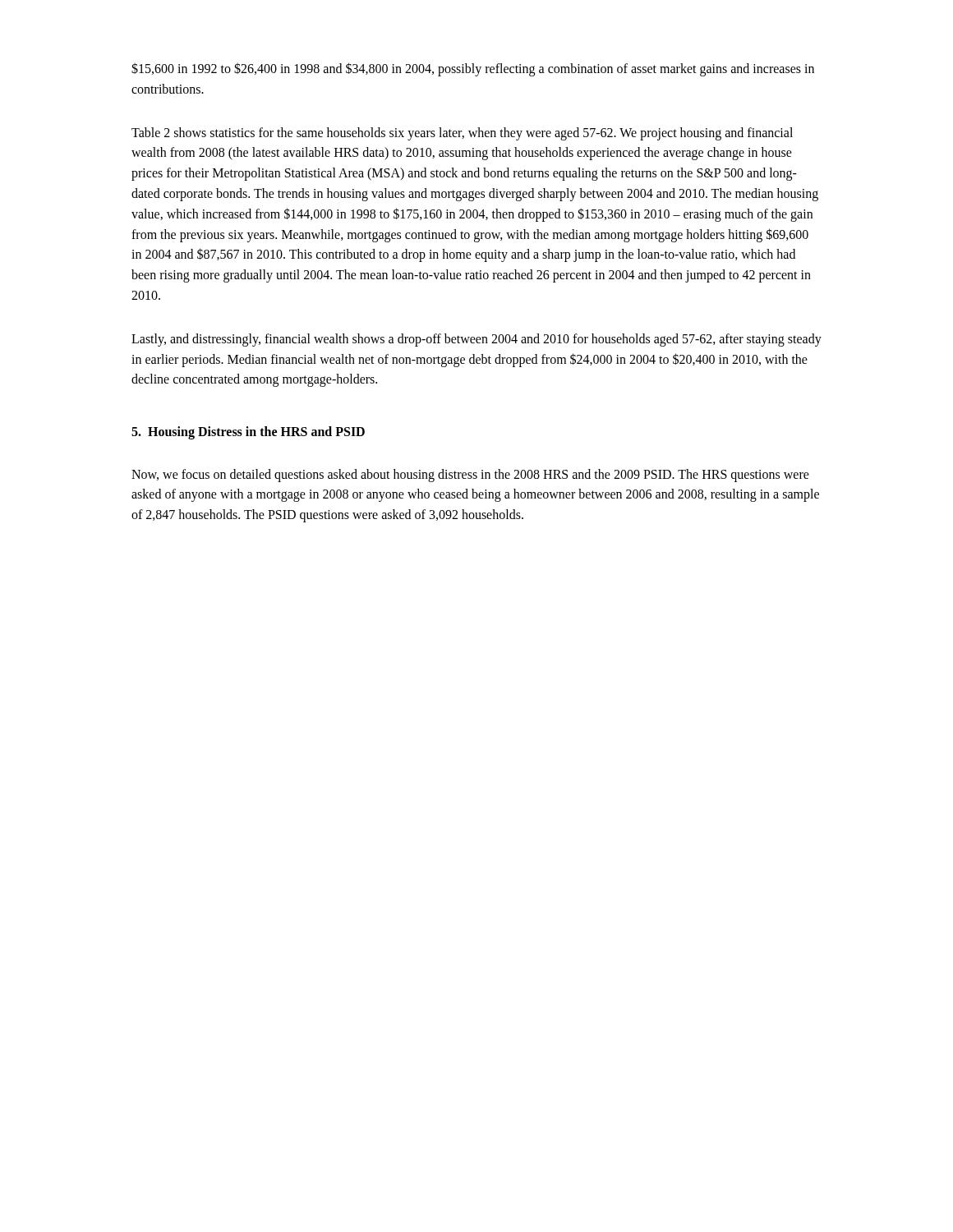This screenshot has width=953, height=1232.
Task: Find the text block starting "$15,600 in 1992 to $26,400 in 1998"
Action: [473, 79]
